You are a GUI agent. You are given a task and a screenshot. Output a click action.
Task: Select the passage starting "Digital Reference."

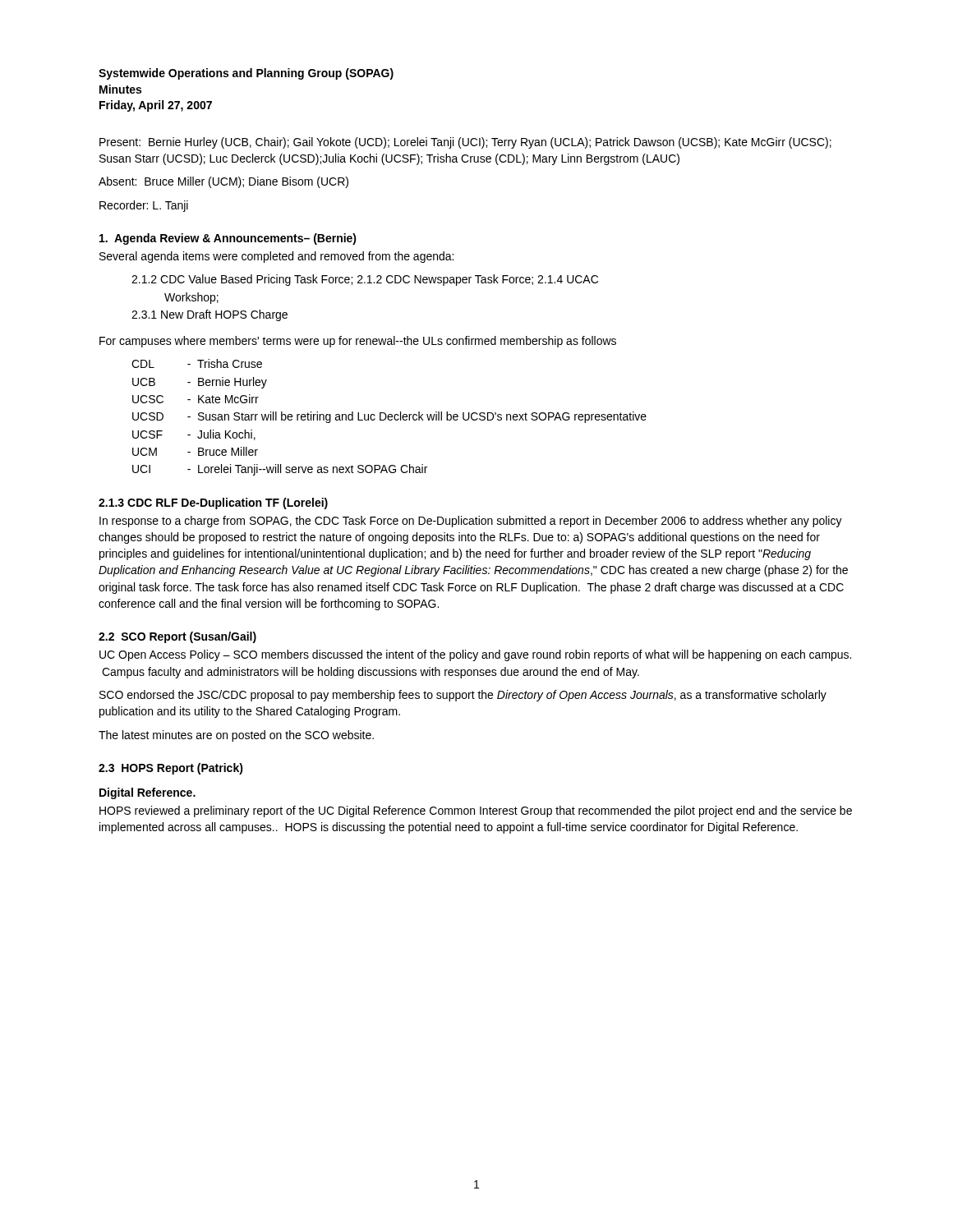tap(147, 792)
